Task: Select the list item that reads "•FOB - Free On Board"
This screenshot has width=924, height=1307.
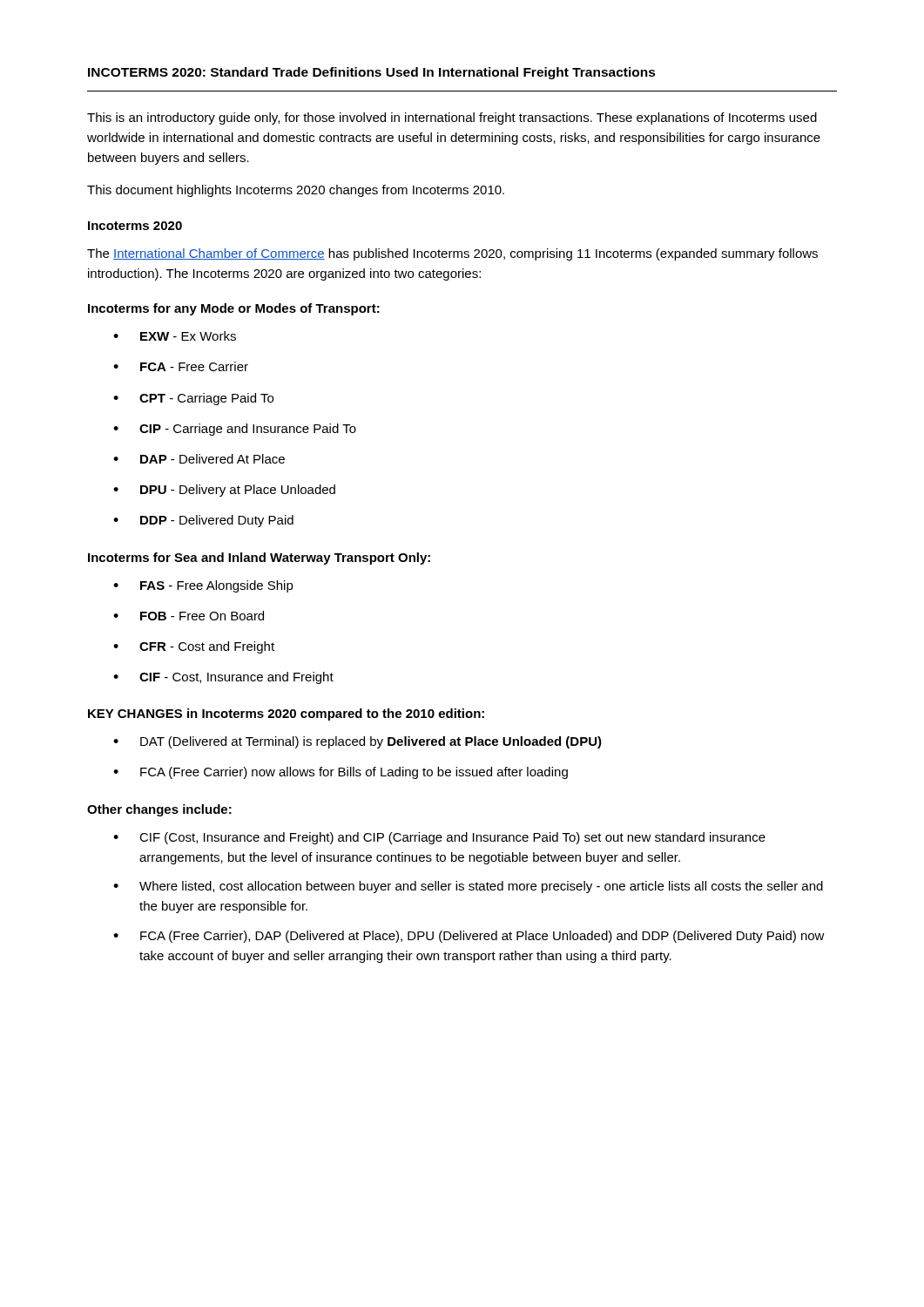Action: 189,616
